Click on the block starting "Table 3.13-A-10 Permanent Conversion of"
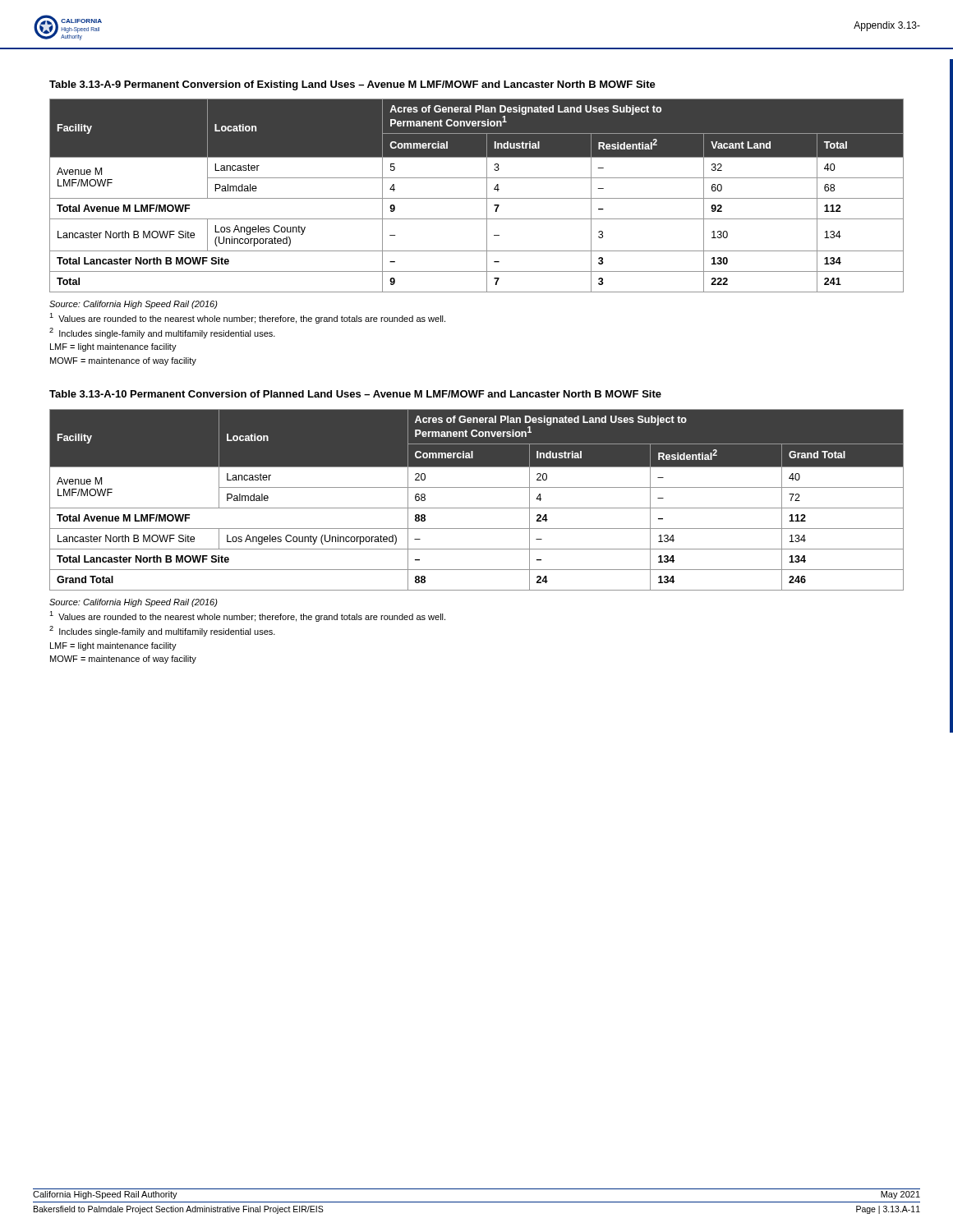Viewport: 953px width, 1232px height. point(355,394)
